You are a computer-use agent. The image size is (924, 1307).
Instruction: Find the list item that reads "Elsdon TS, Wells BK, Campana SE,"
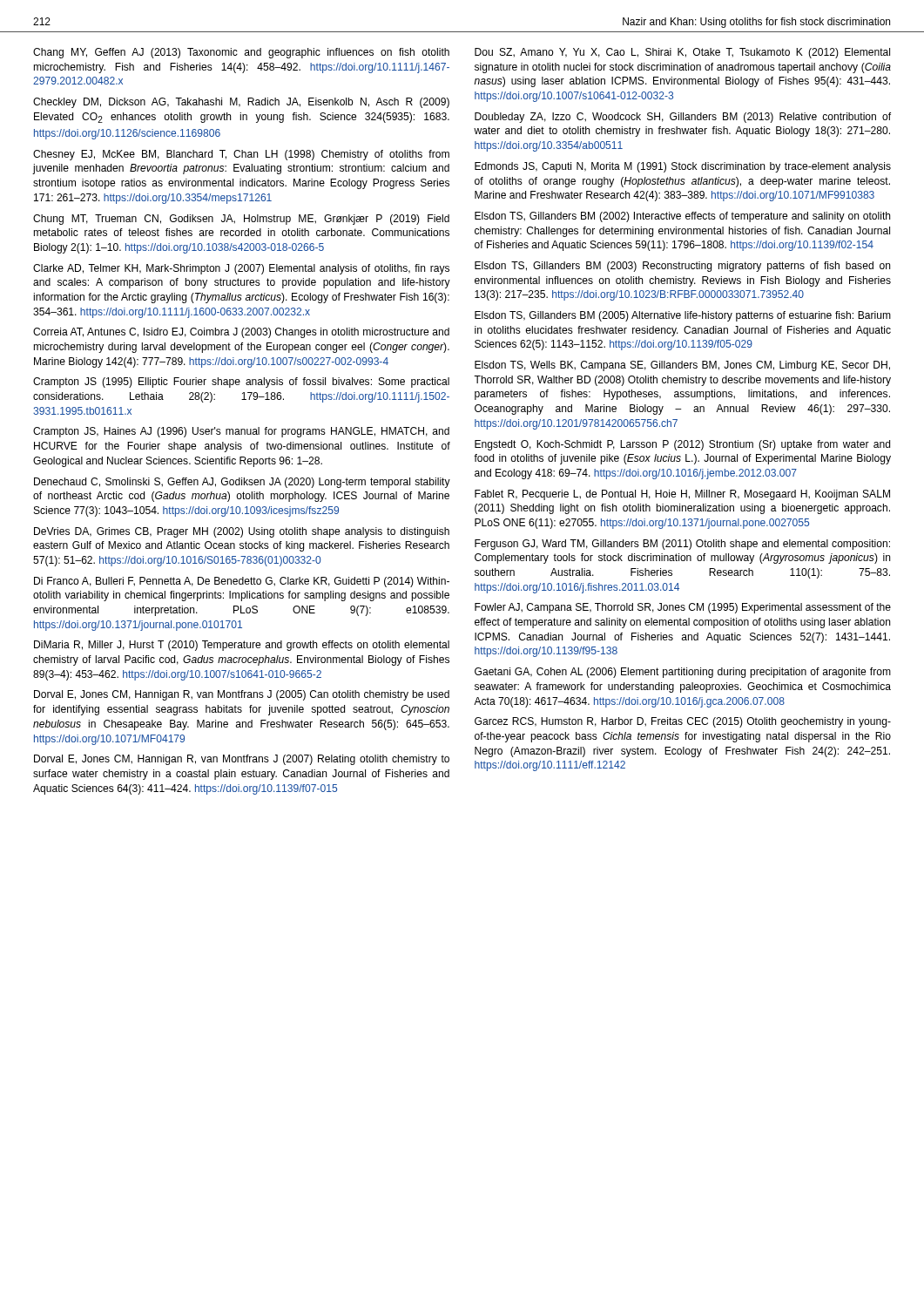tap(683, 394)
